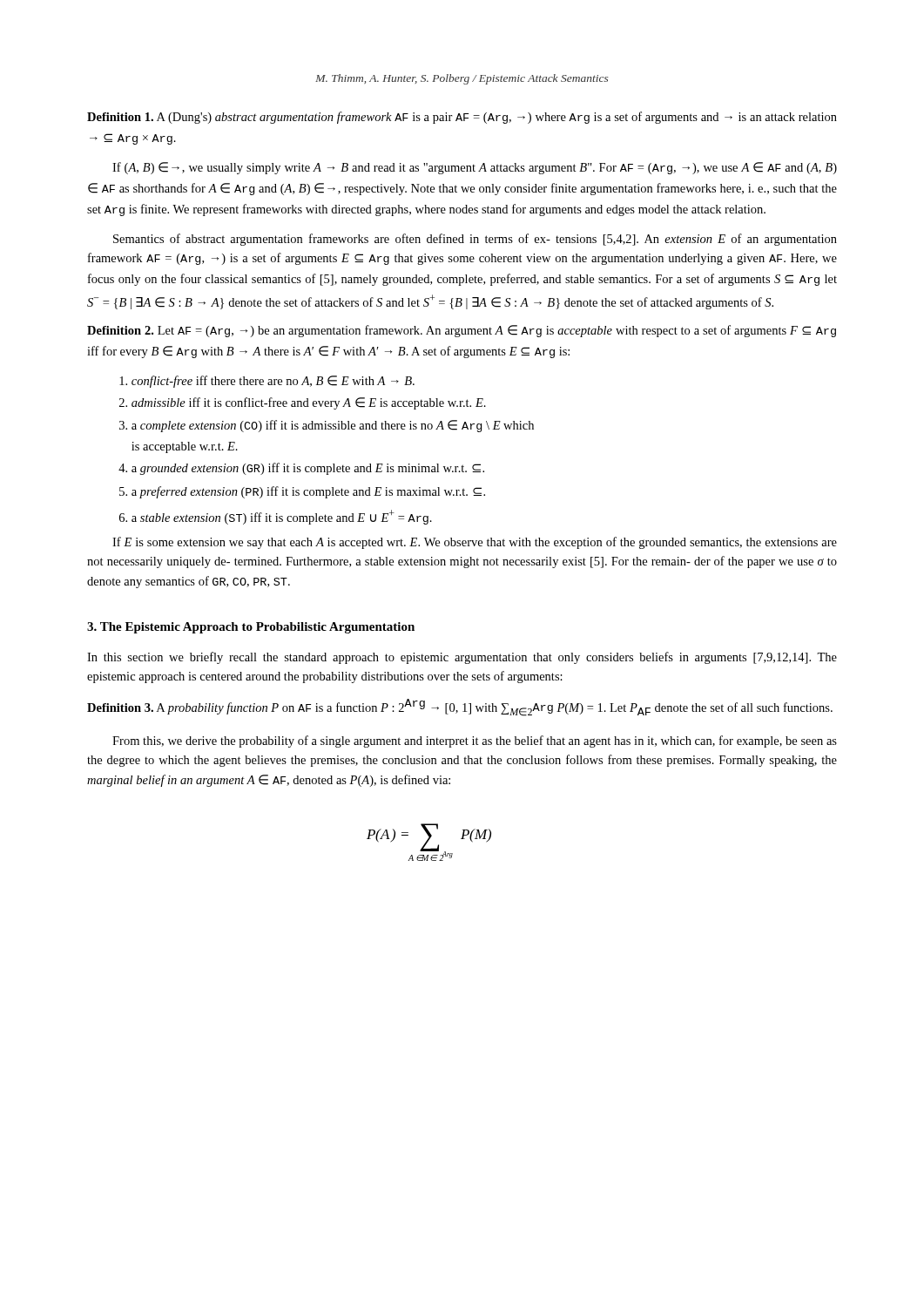
Task: Find the text block that says "Definition 3. A probability function"
Action: pos(462,709)
